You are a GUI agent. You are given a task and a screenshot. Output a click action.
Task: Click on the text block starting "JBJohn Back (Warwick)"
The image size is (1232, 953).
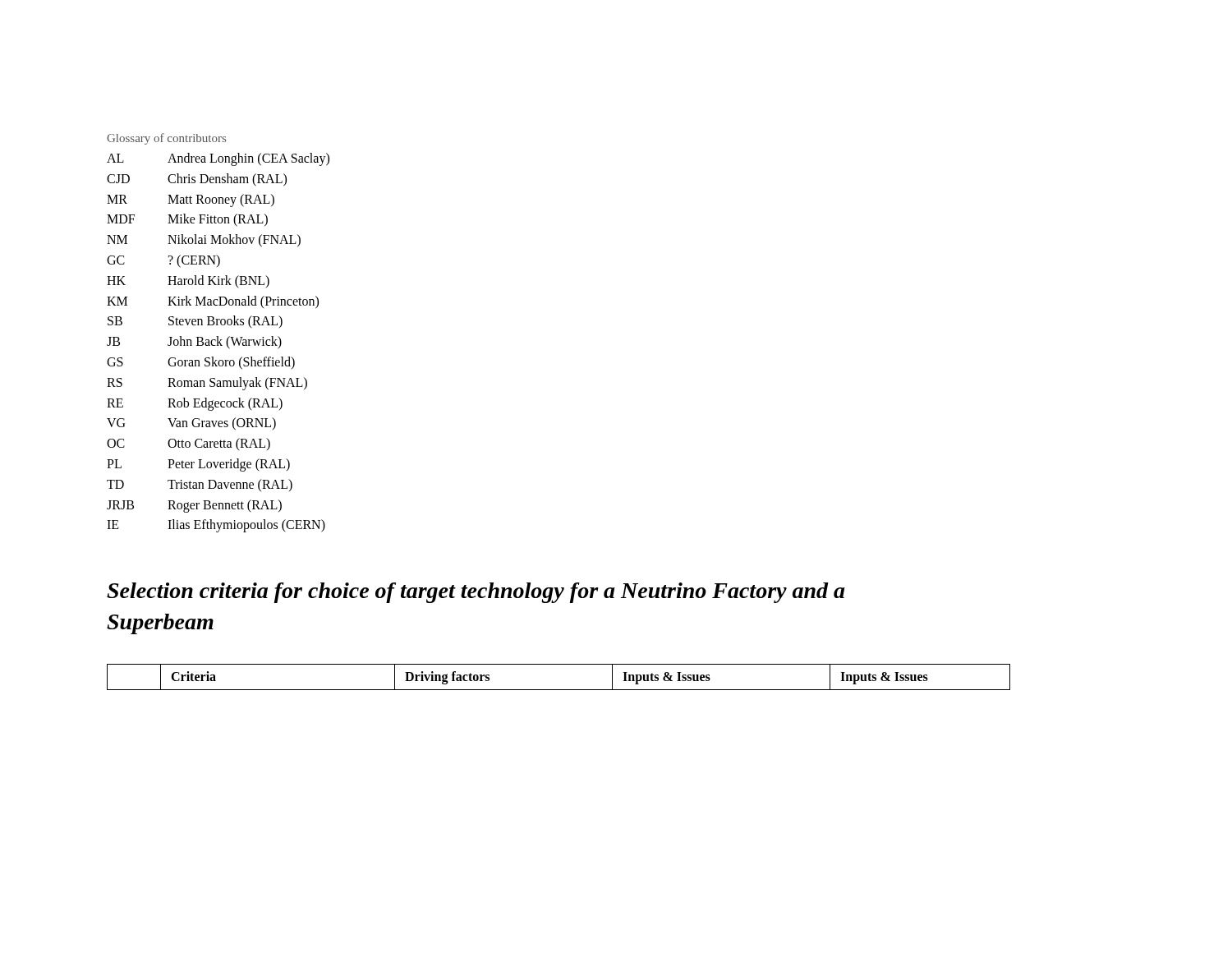tap(218, 342)
